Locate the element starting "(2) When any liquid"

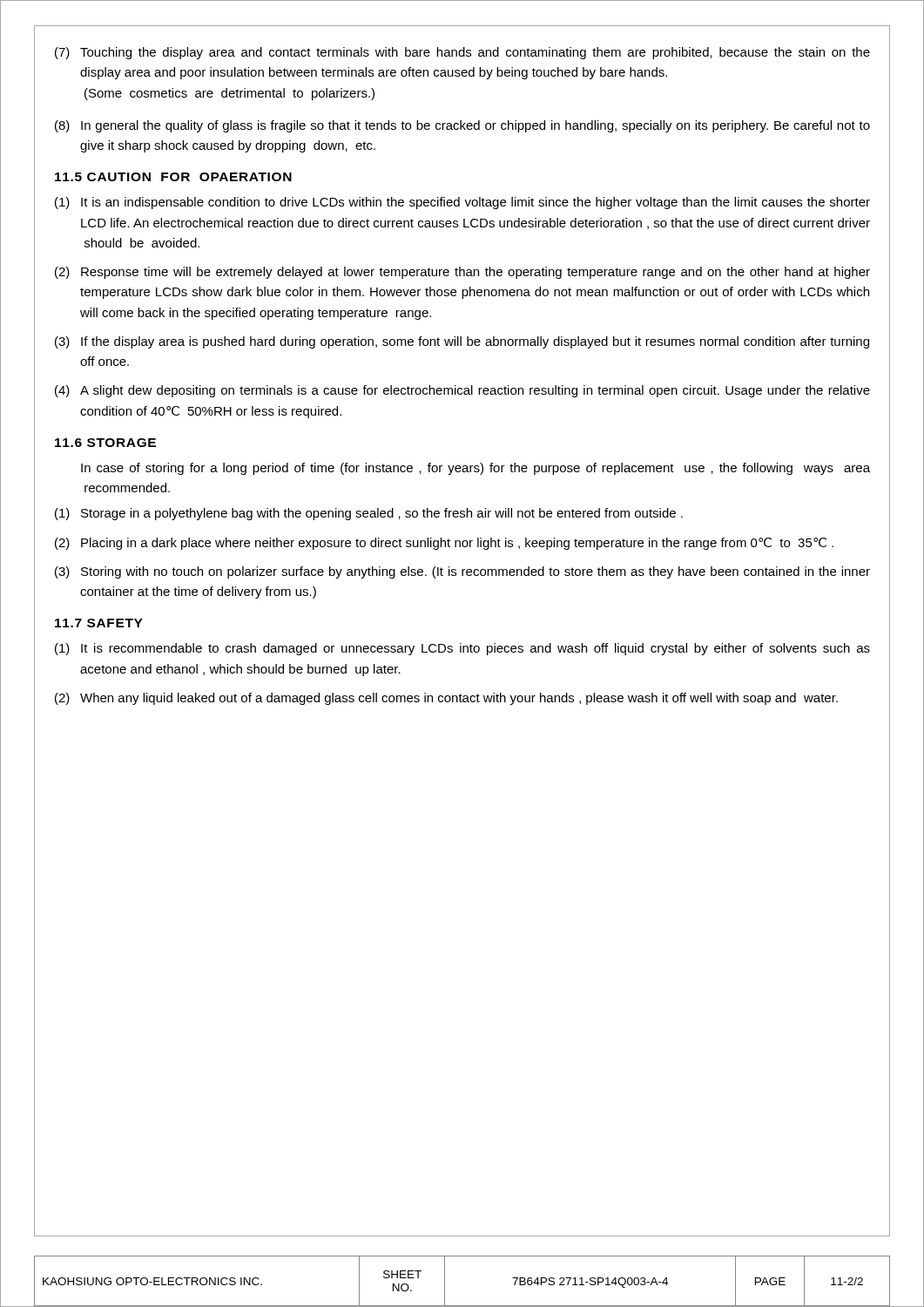point(462,697)
